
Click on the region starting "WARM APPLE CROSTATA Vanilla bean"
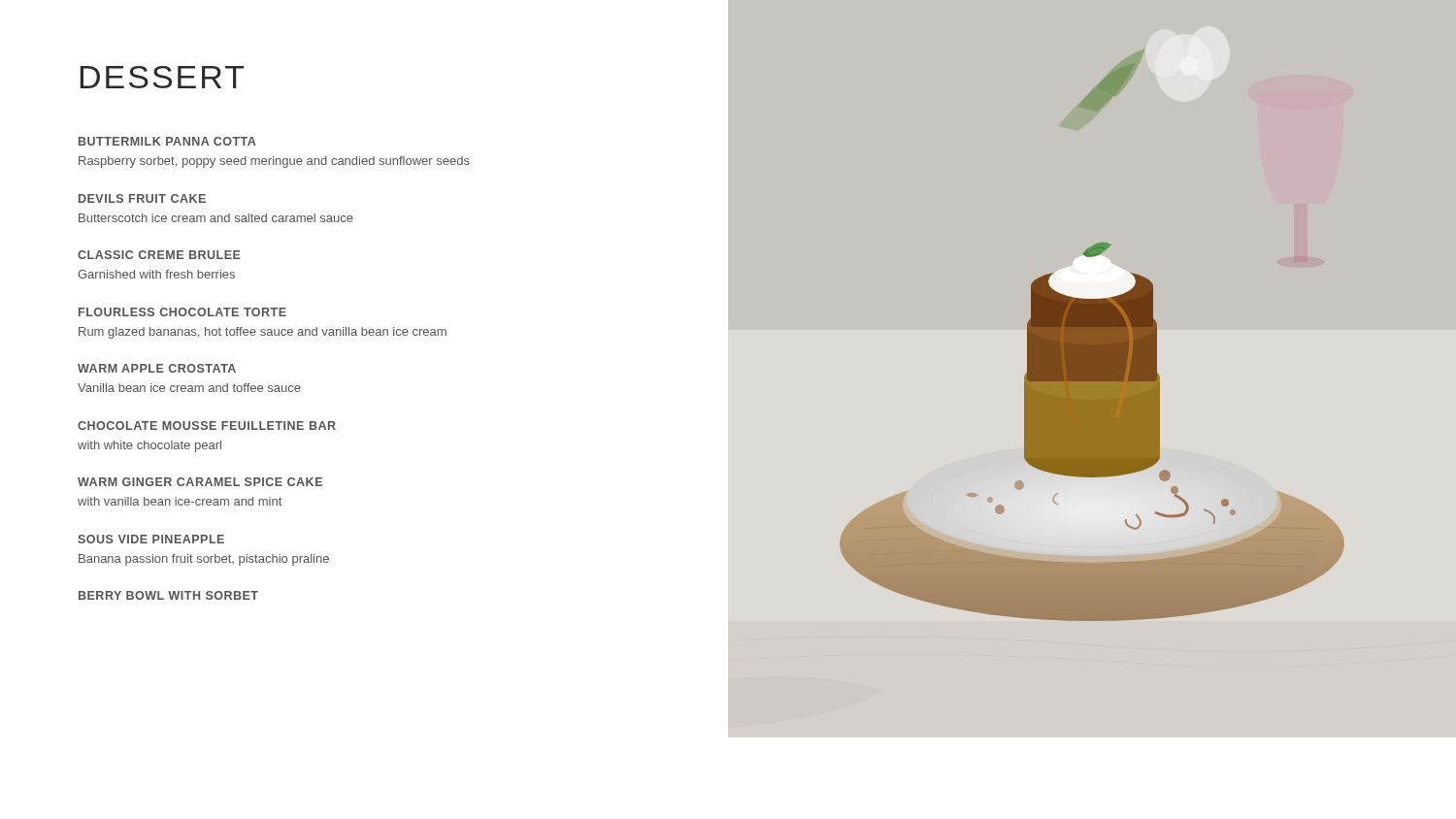[x=157, y=368]
